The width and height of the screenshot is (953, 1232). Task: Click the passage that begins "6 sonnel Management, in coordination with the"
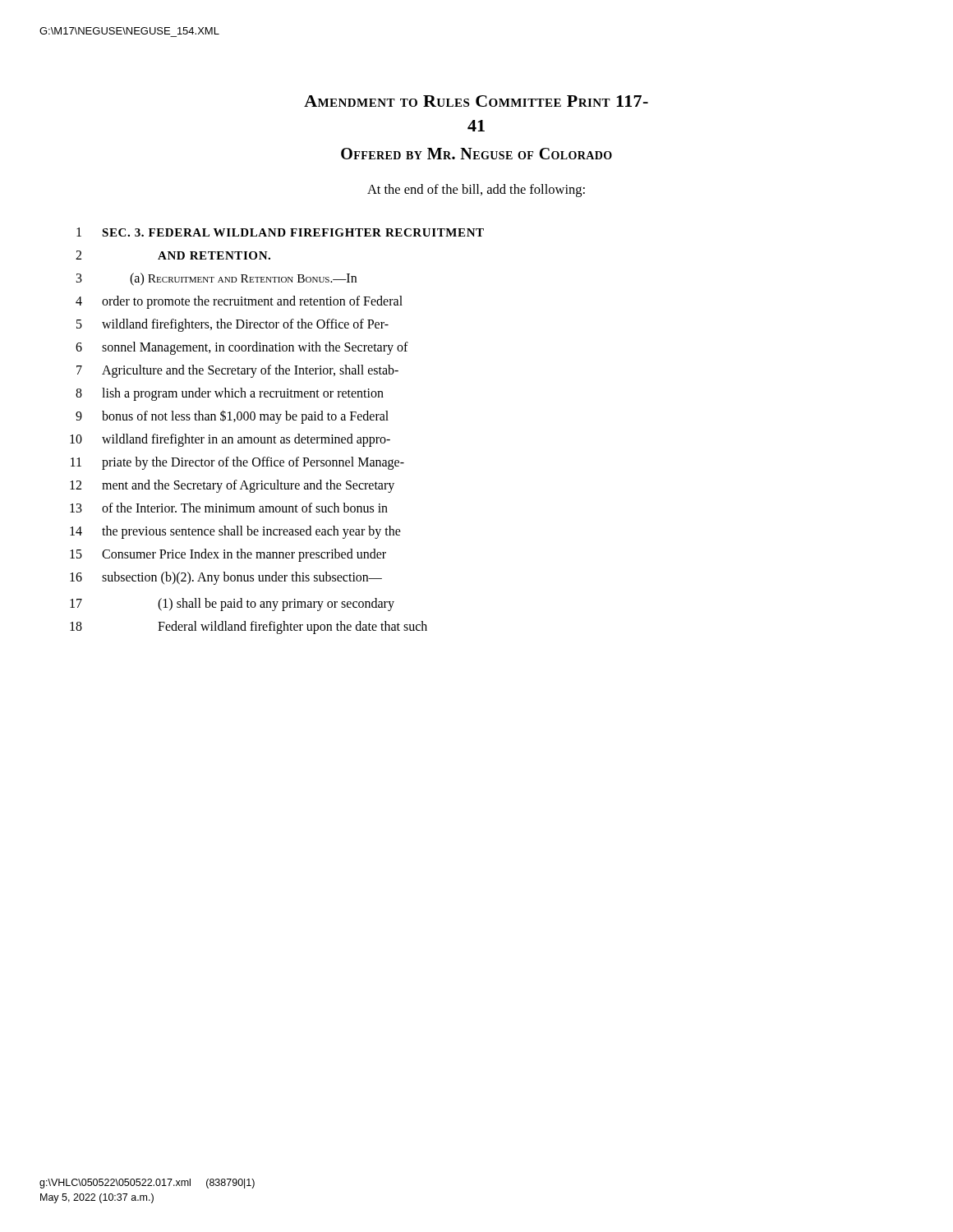(242, 348)
